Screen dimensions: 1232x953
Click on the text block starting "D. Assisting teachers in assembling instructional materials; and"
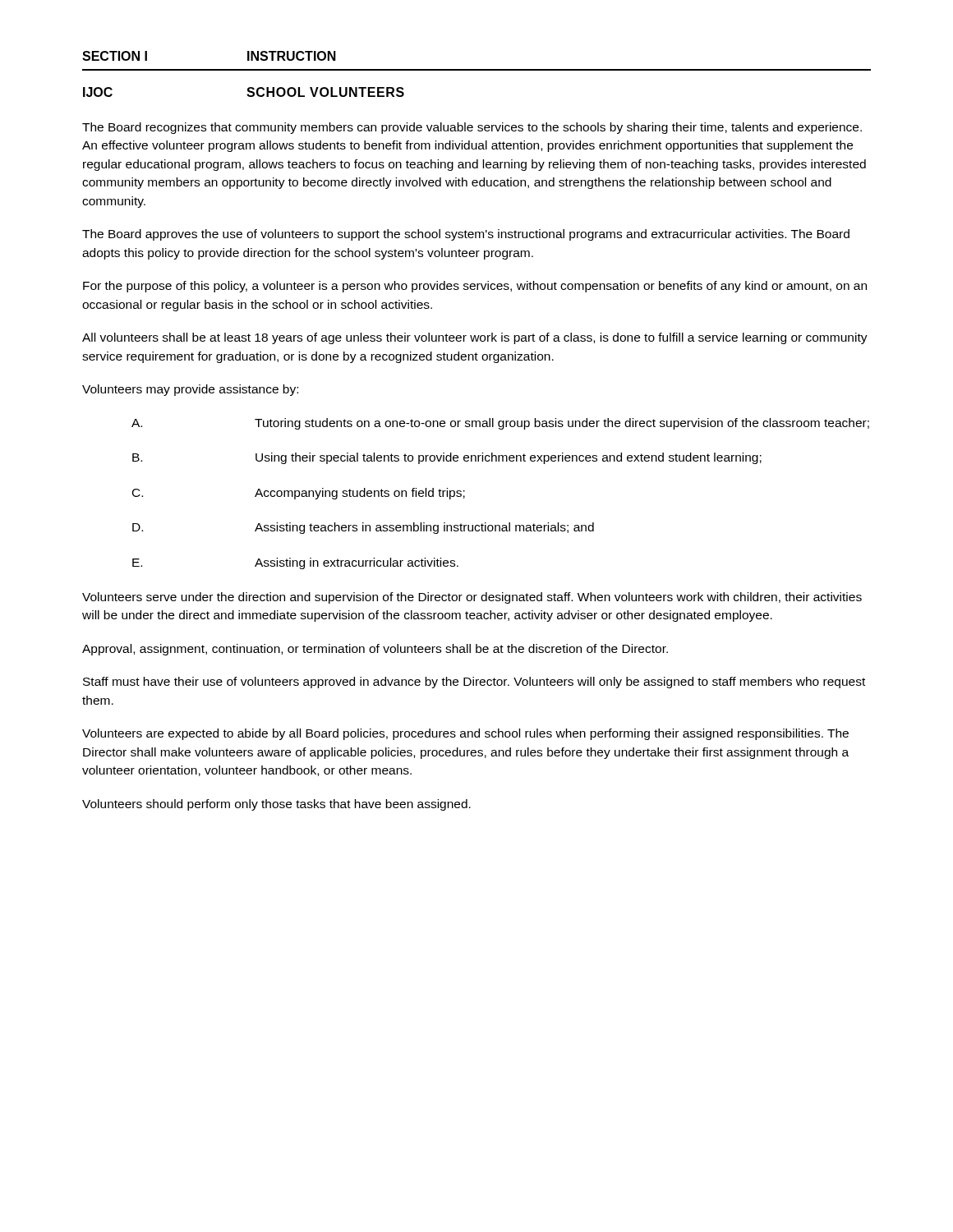click(476, 528)
